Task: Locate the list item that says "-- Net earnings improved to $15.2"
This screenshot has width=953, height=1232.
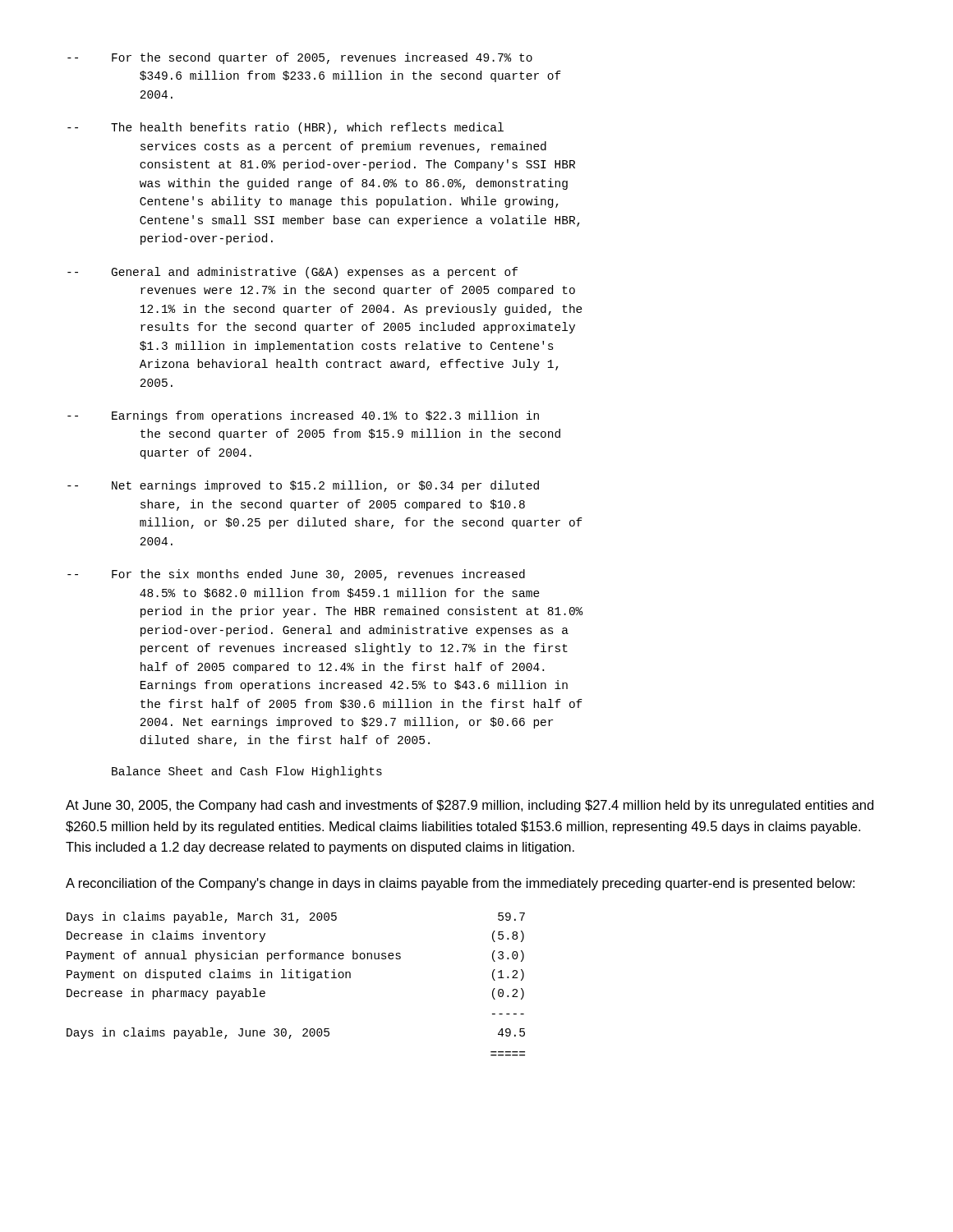Action: (x=476, y=514)
